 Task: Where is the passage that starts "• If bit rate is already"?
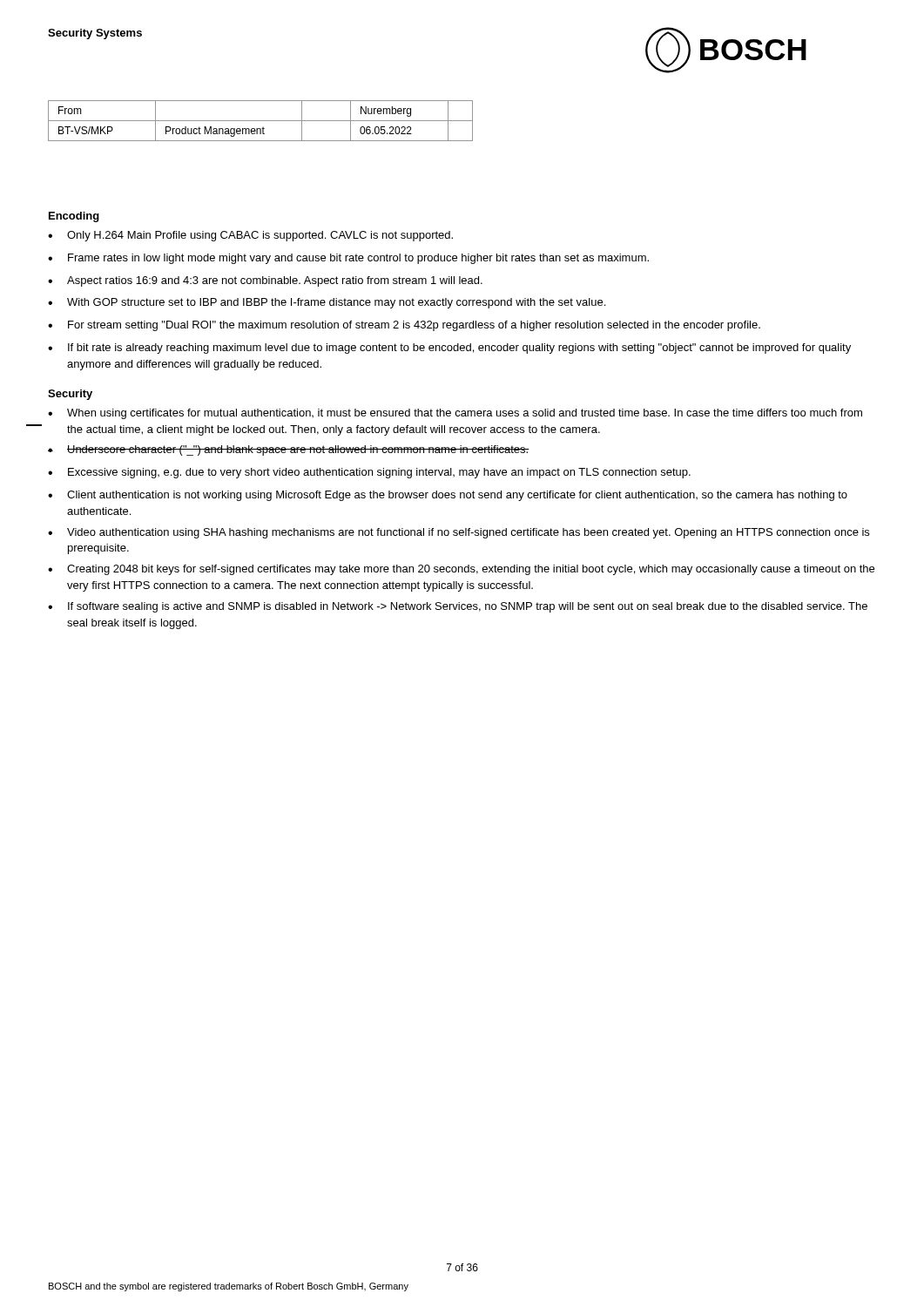pos(462,356)
